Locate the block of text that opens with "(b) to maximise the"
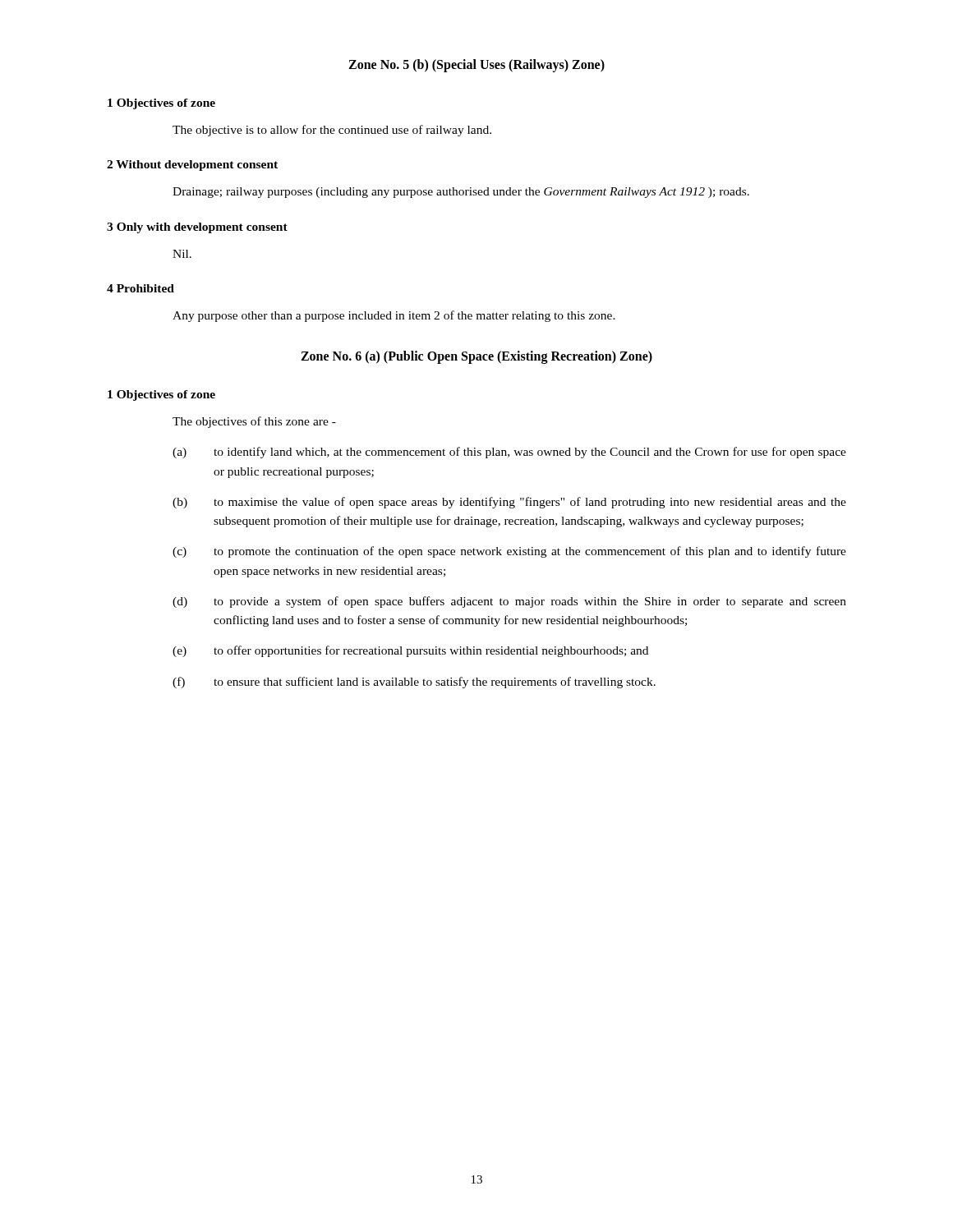This screenshot has height=1232, width=953. [509, 511]
